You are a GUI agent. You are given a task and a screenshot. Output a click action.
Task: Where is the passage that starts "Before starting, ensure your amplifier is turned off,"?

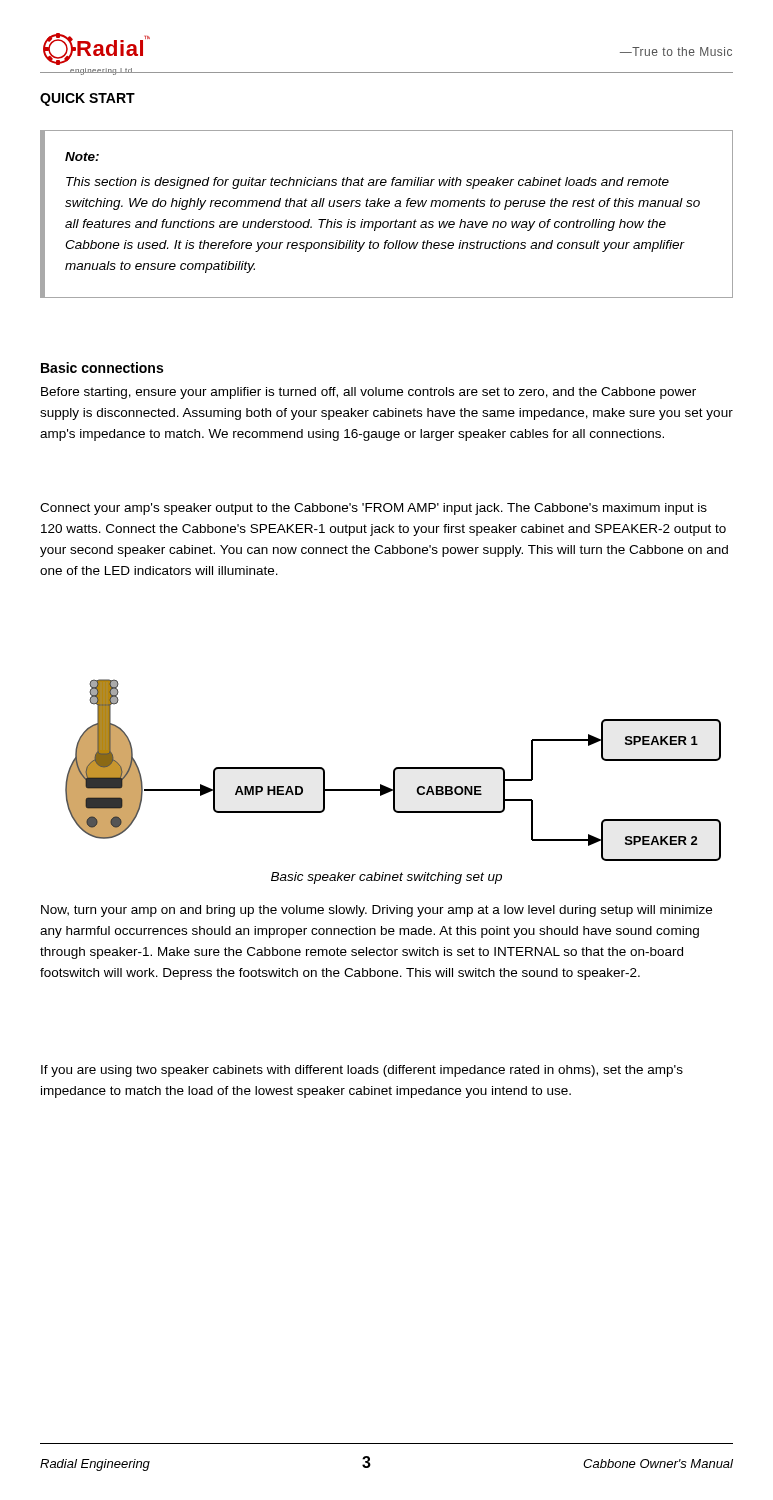(x=386, y=413)
